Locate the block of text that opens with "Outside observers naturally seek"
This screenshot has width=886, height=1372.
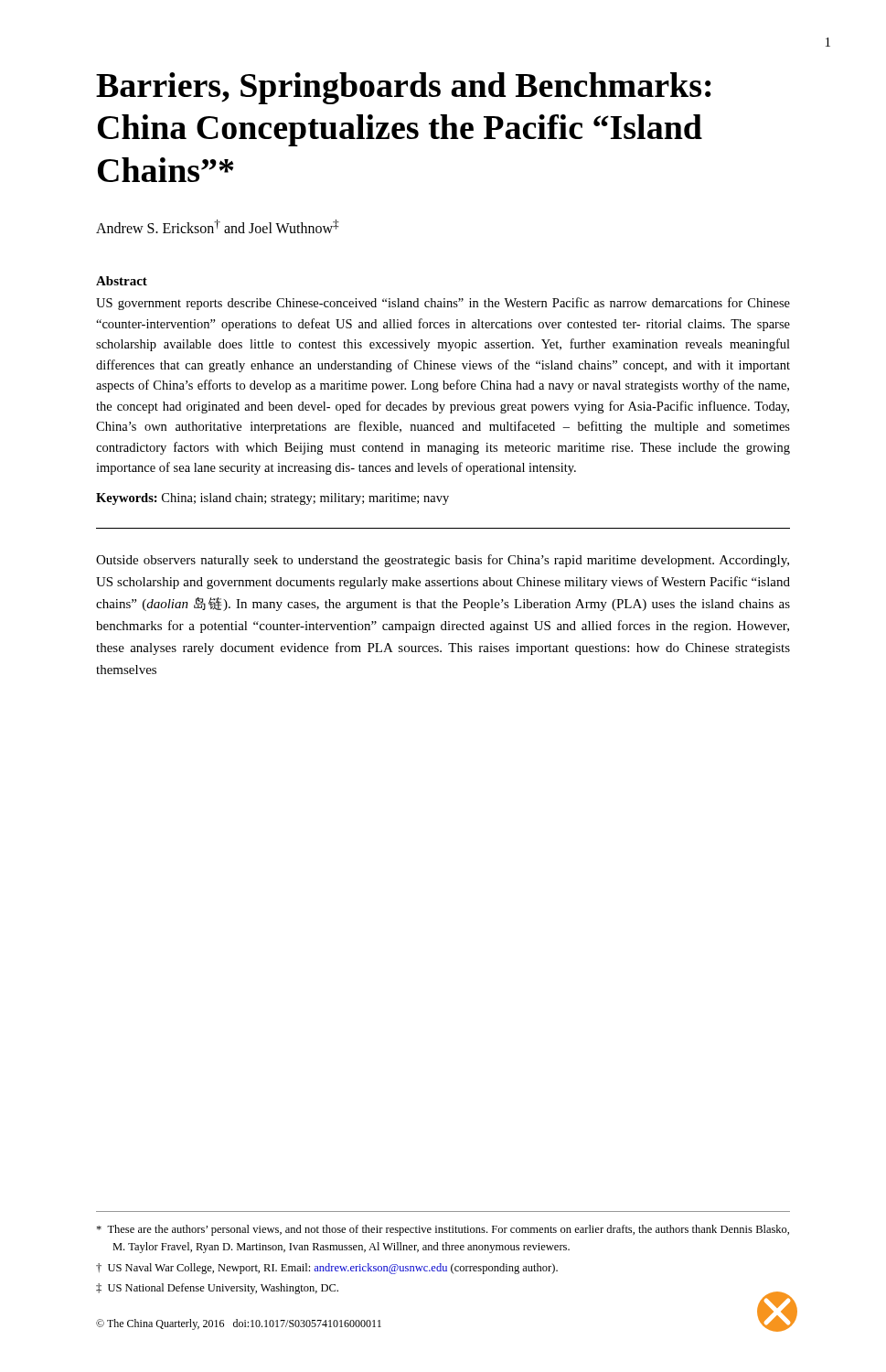pos(443,615)
